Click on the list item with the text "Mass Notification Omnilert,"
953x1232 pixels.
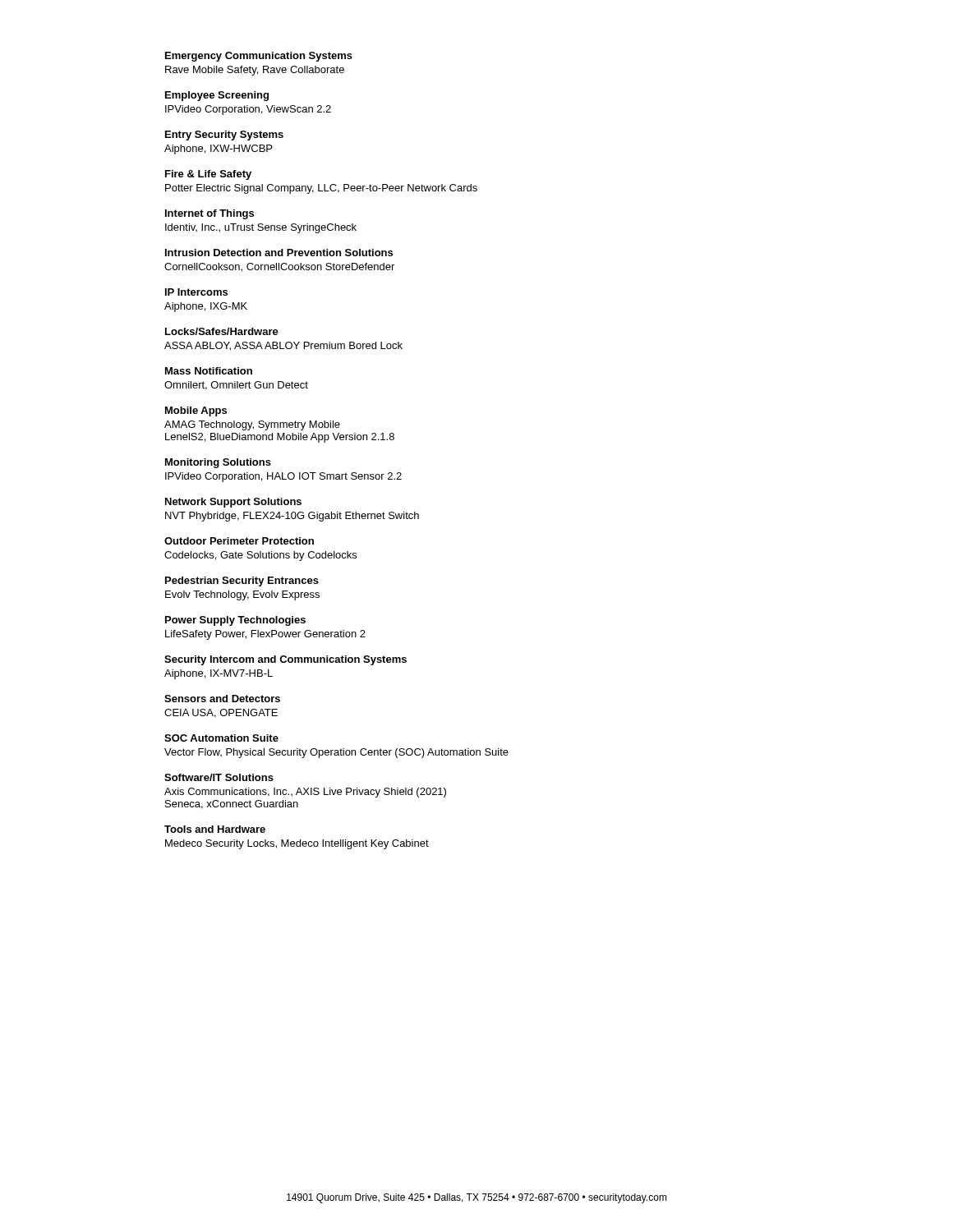point(209,371)
